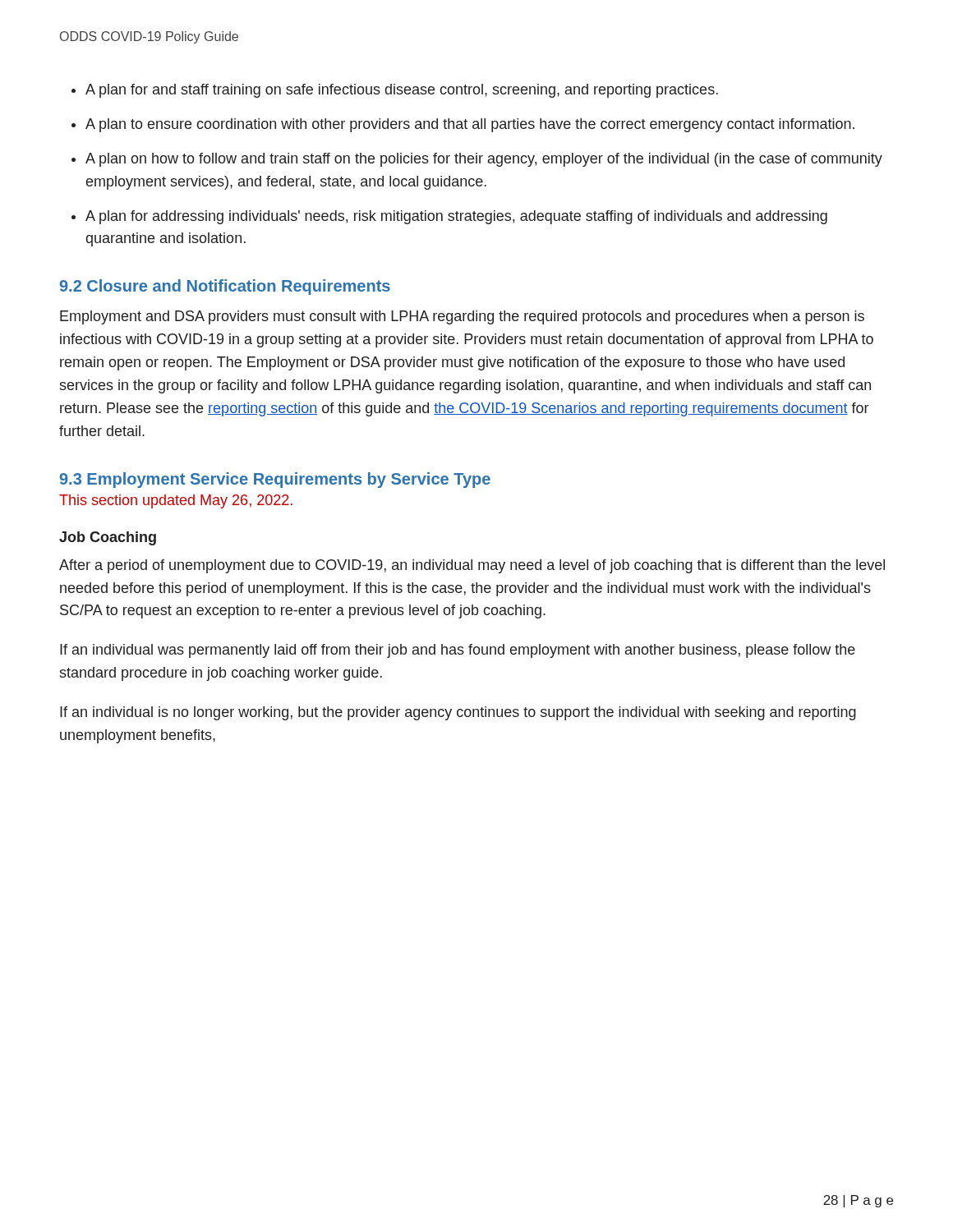This screenshot has height=1232, width=953.
Task: Find the block on this page that starts "This section updated May 26,"
Action: tap(176, 500)
